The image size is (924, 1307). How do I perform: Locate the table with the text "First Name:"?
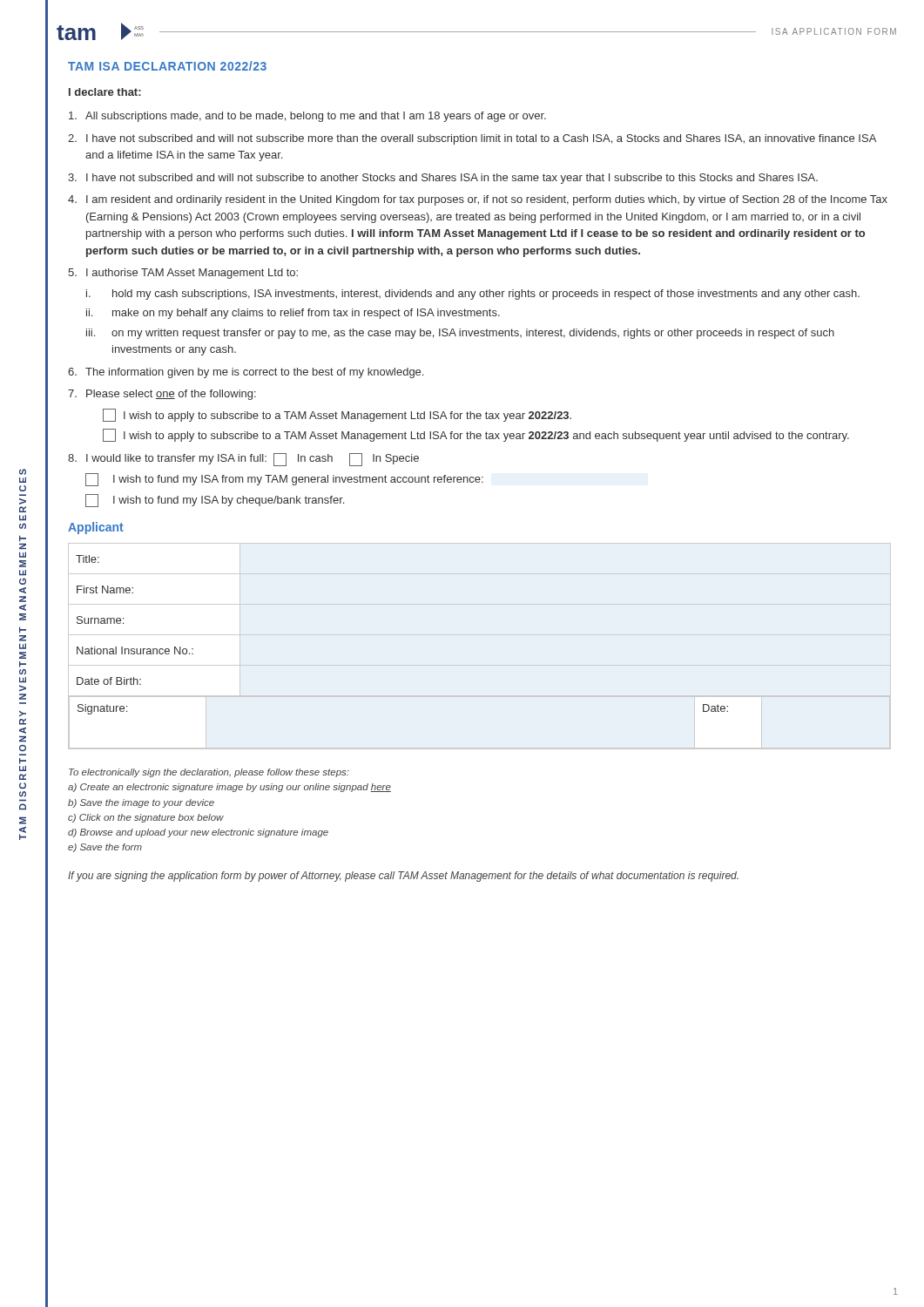(479, 646)
